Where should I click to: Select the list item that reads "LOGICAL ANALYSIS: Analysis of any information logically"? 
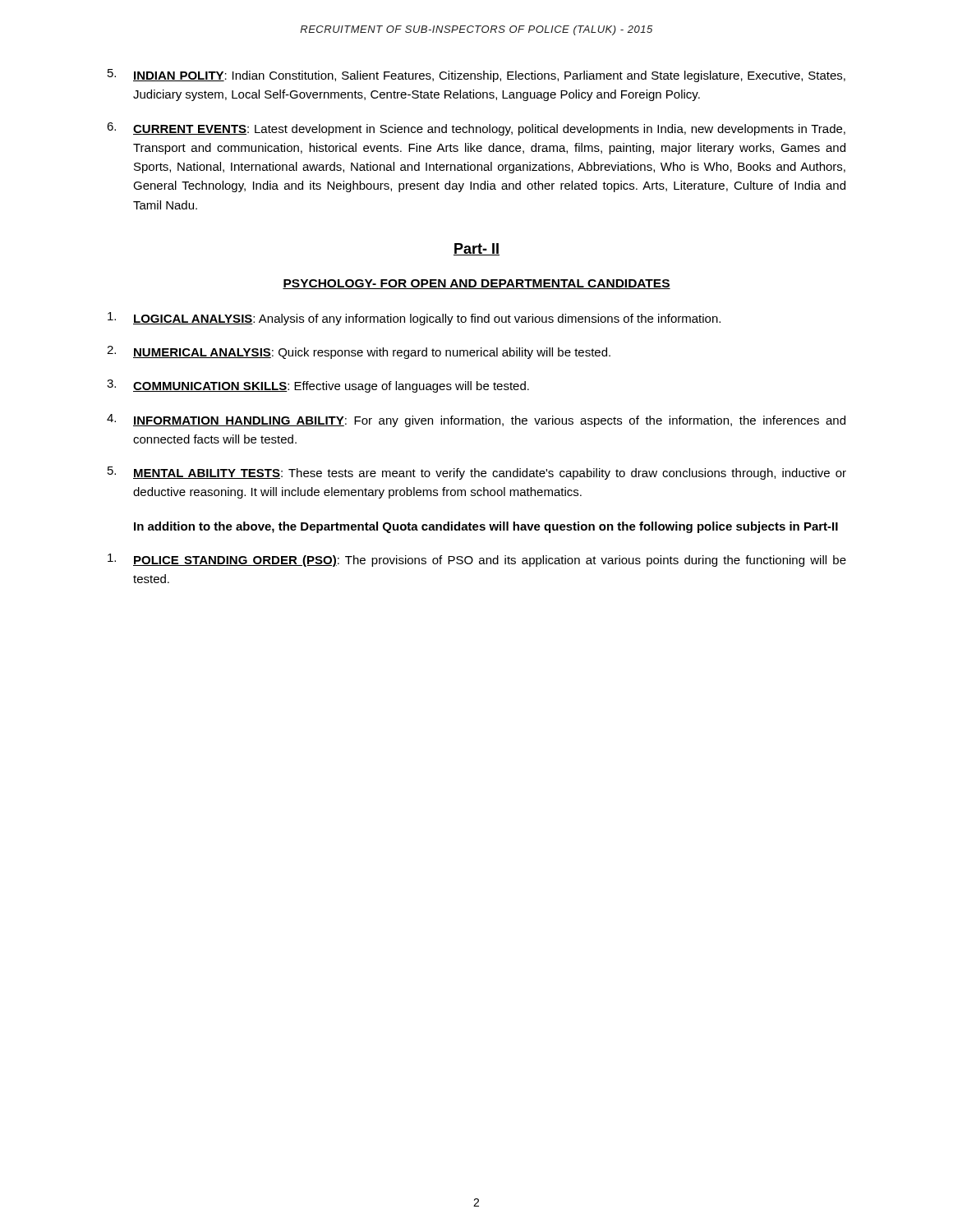(476, 318)
